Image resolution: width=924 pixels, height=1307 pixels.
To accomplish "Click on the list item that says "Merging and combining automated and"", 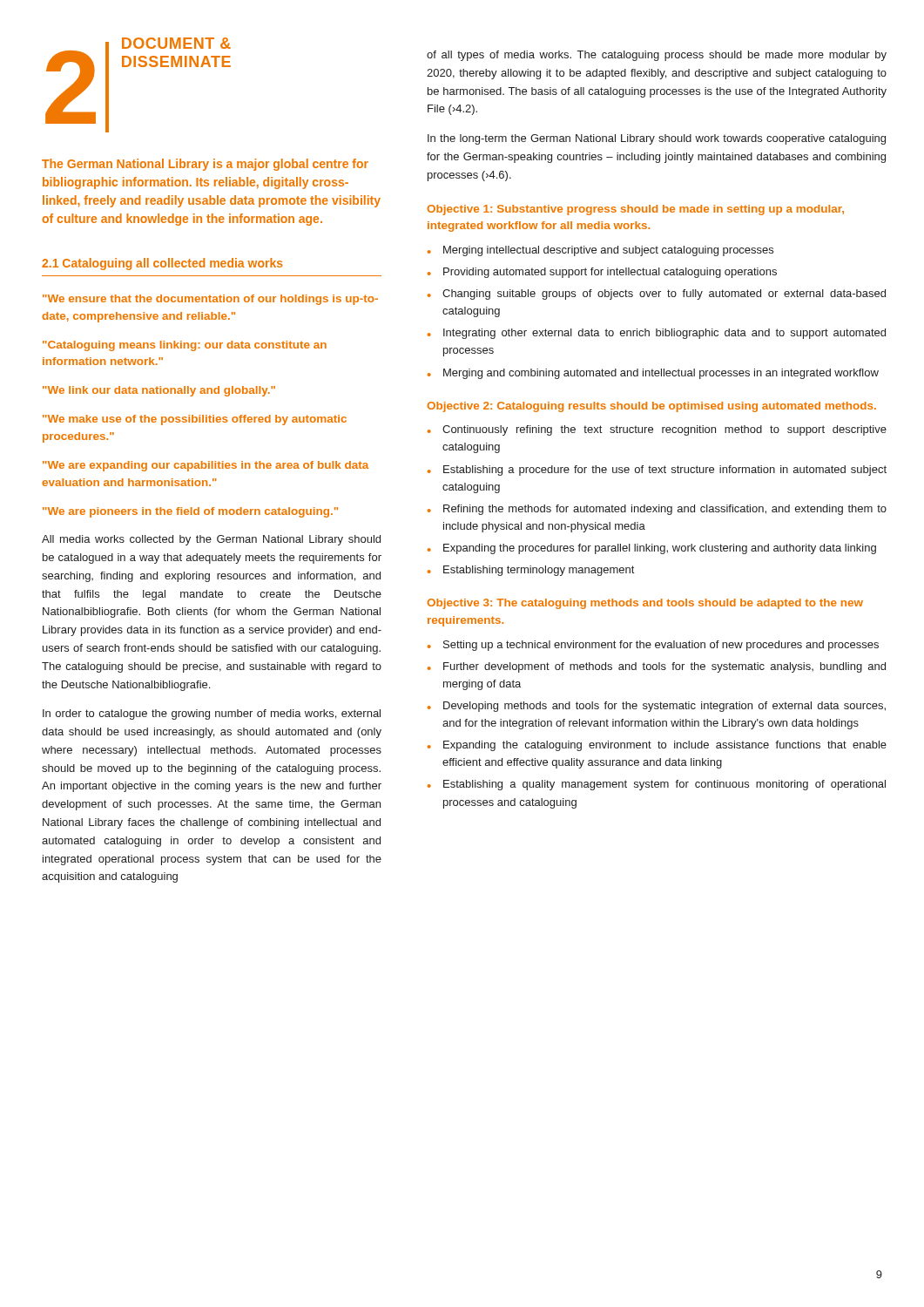I will pyautogui.click(x=660, y=372).
